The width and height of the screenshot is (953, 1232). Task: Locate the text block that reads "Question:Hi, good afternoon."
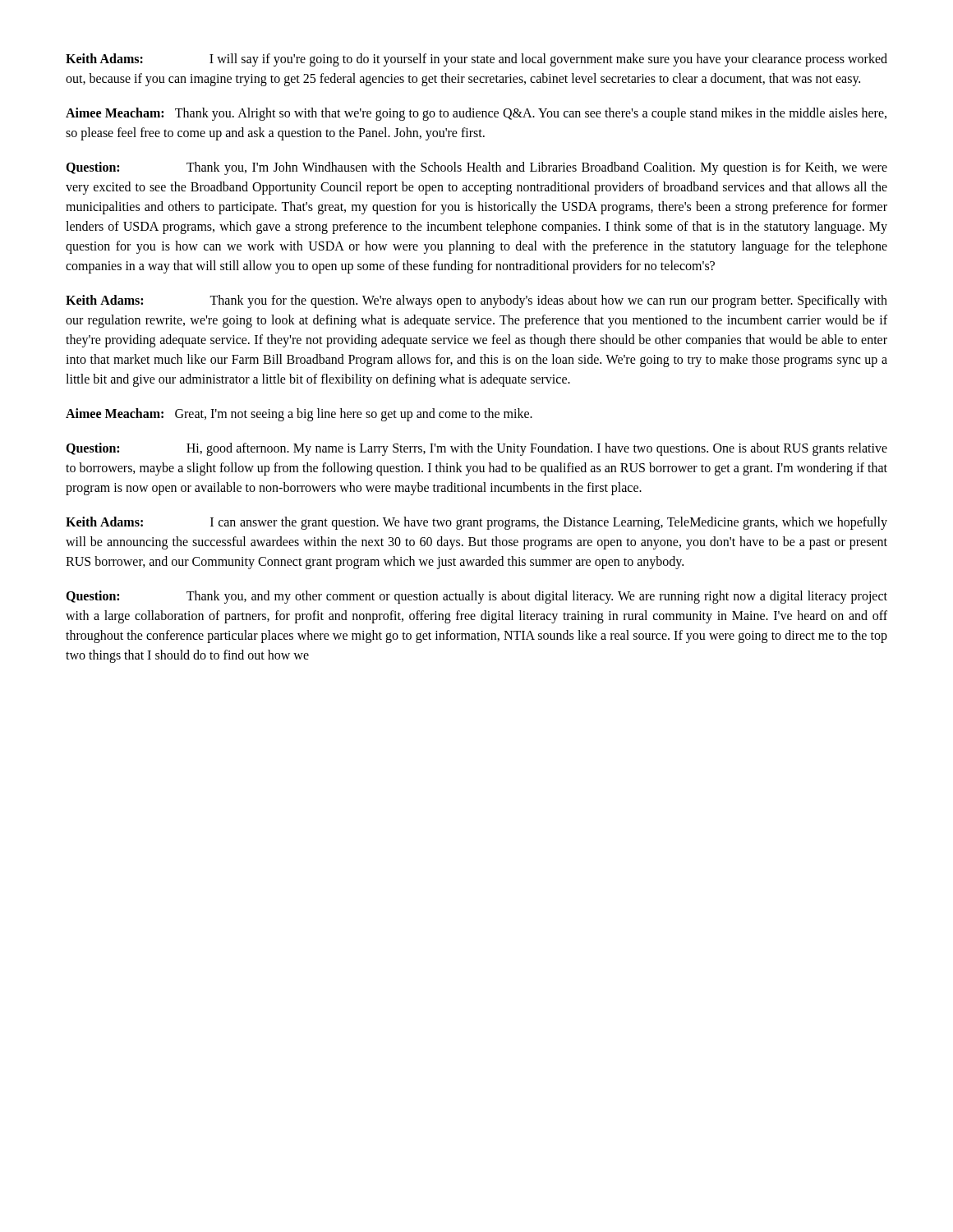point(476,468)
